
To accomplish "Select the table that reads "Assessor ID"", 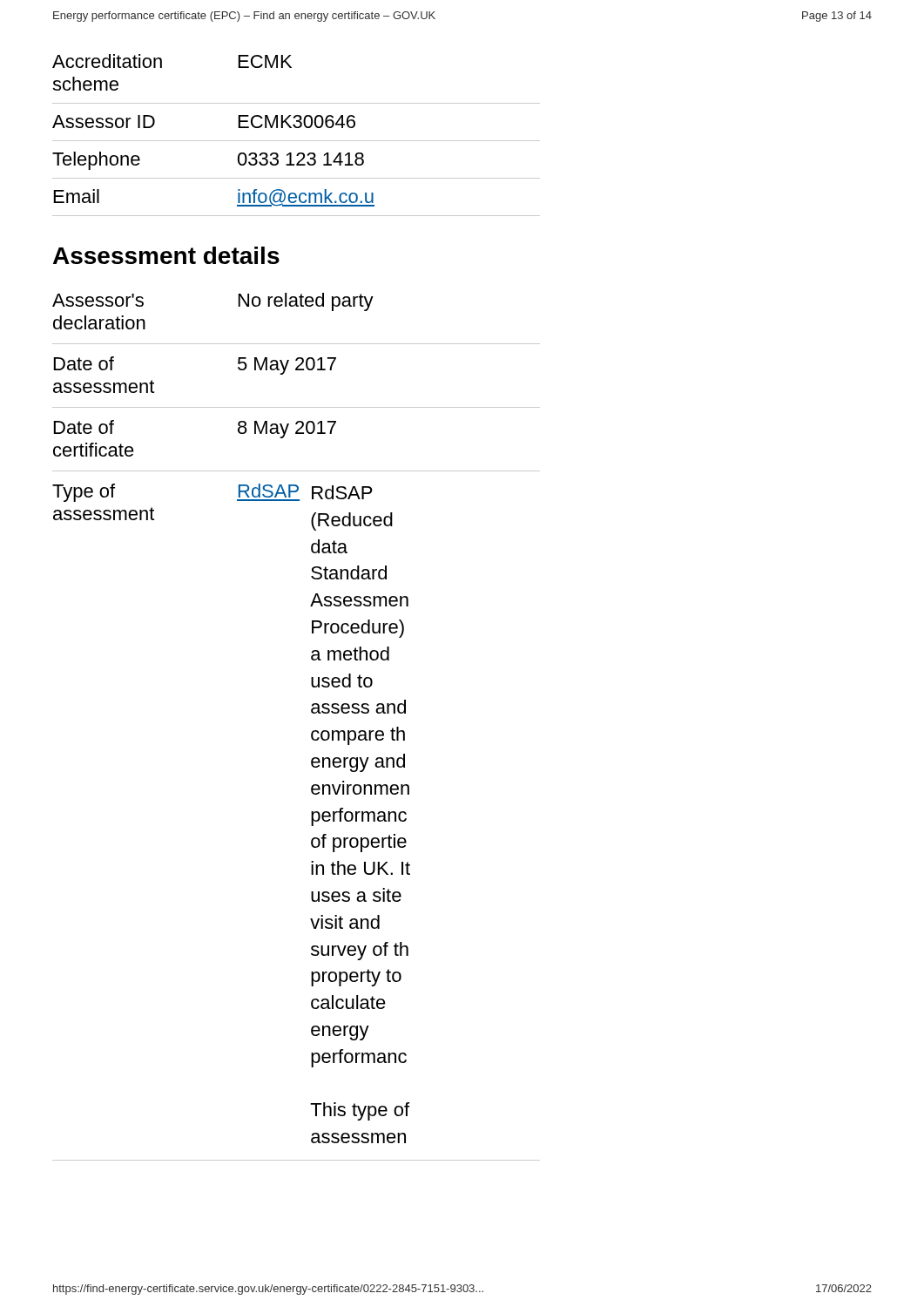I will pyautogui.click(x=296, y=130).
